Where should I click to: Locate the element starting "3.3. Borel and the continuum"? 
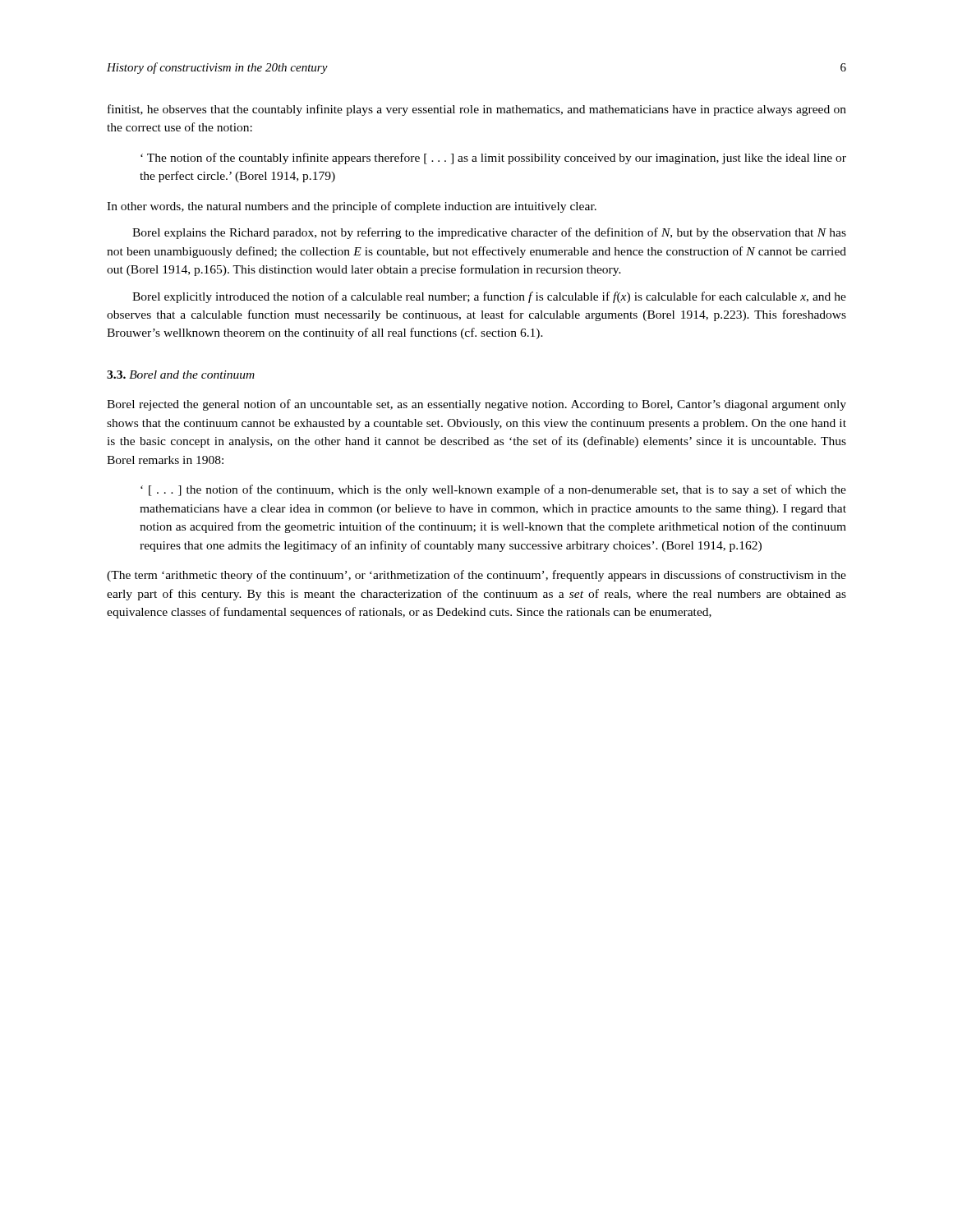tap(181, 374)
